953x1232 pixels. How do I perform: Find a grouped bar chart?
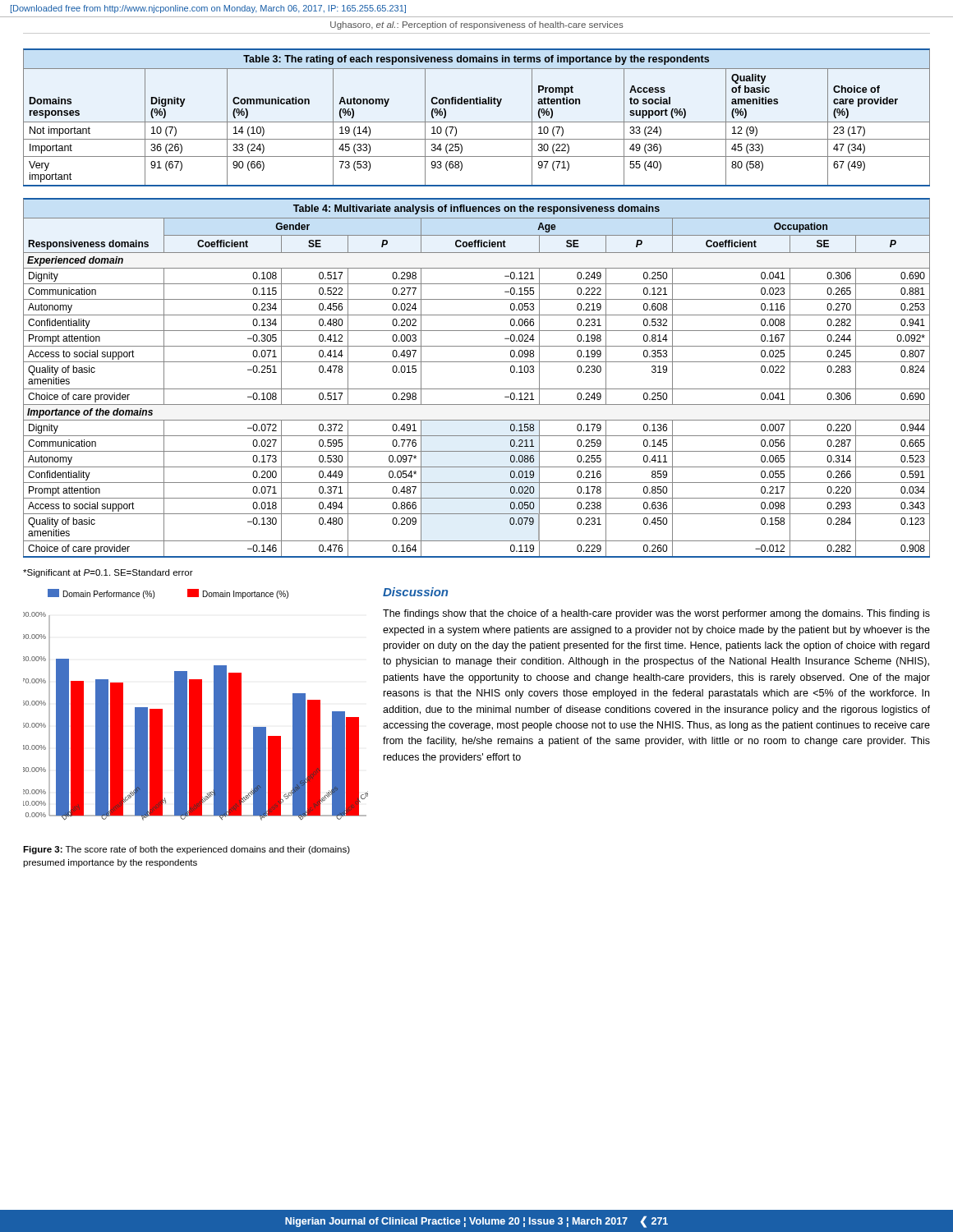[x=196, y=711]
